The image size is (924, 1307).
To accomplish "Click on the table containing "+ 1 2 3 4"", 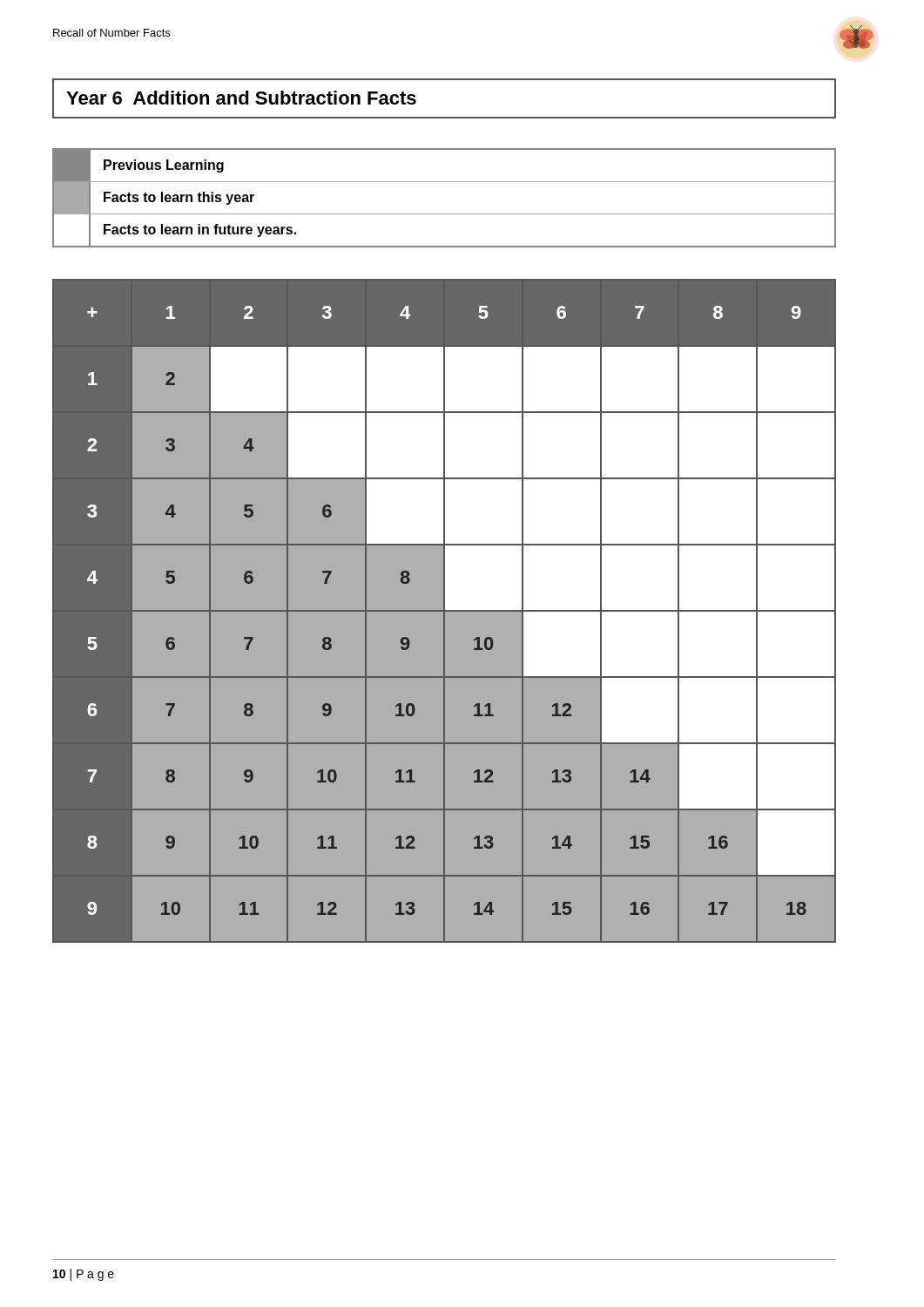I will pyautogui.click(x=444, y=611).
